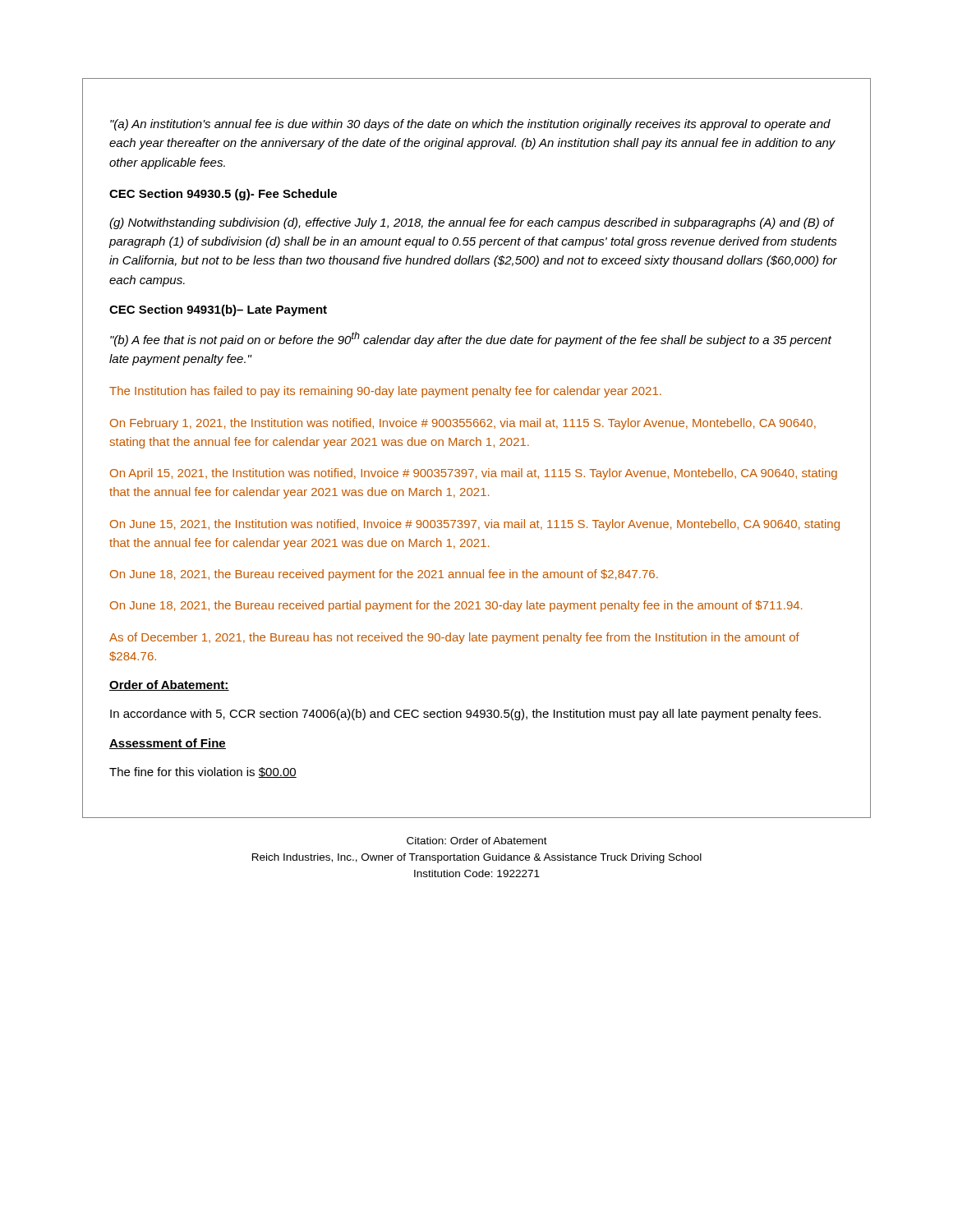Where is the passage that starts "(g) Notwithstanding subdivision (d), effective July 1,"?
Screen dimensions: 1232x953
coord(476,251)
